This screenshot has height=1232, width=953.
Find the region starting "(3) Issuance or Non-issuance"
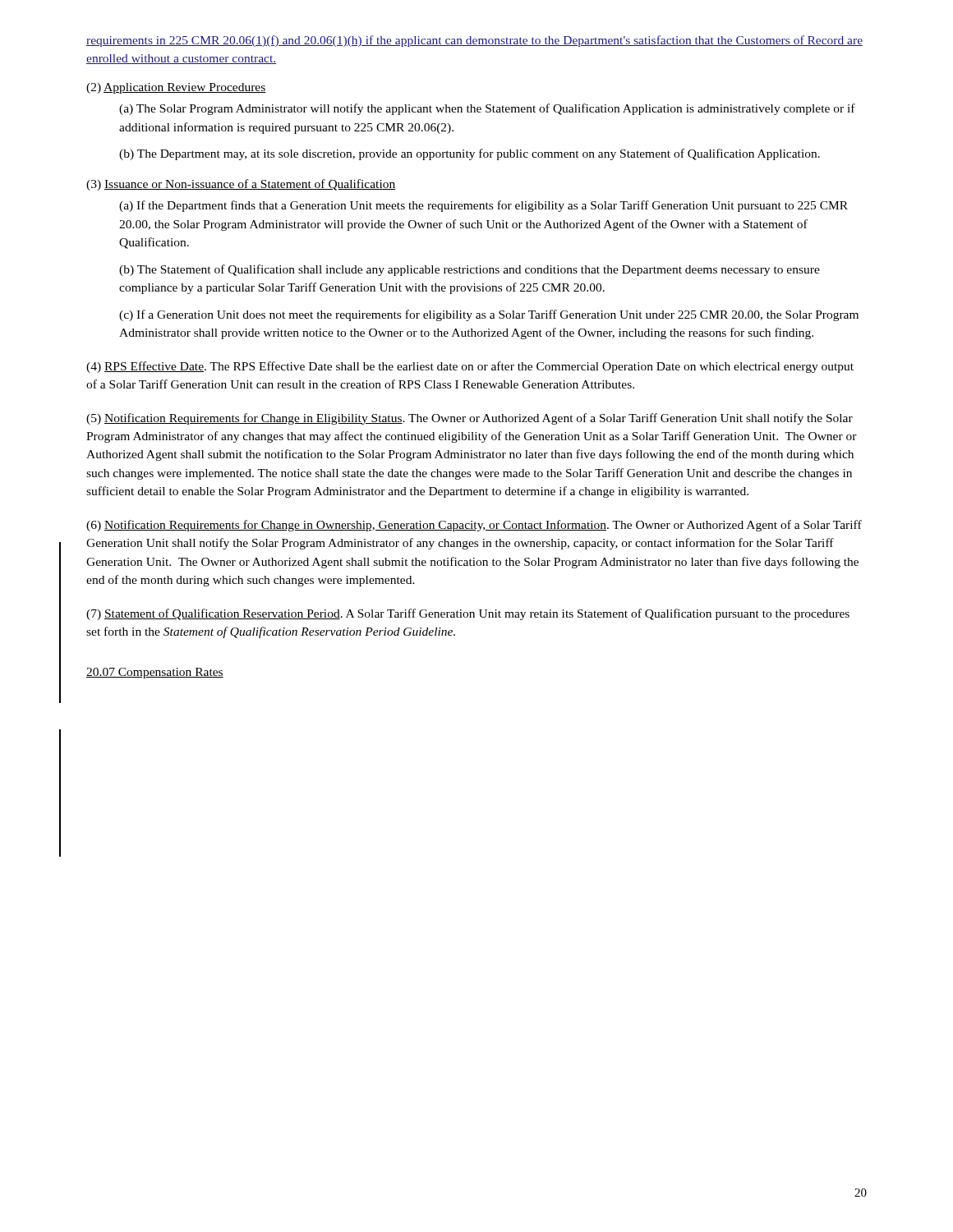click(241, 183)
